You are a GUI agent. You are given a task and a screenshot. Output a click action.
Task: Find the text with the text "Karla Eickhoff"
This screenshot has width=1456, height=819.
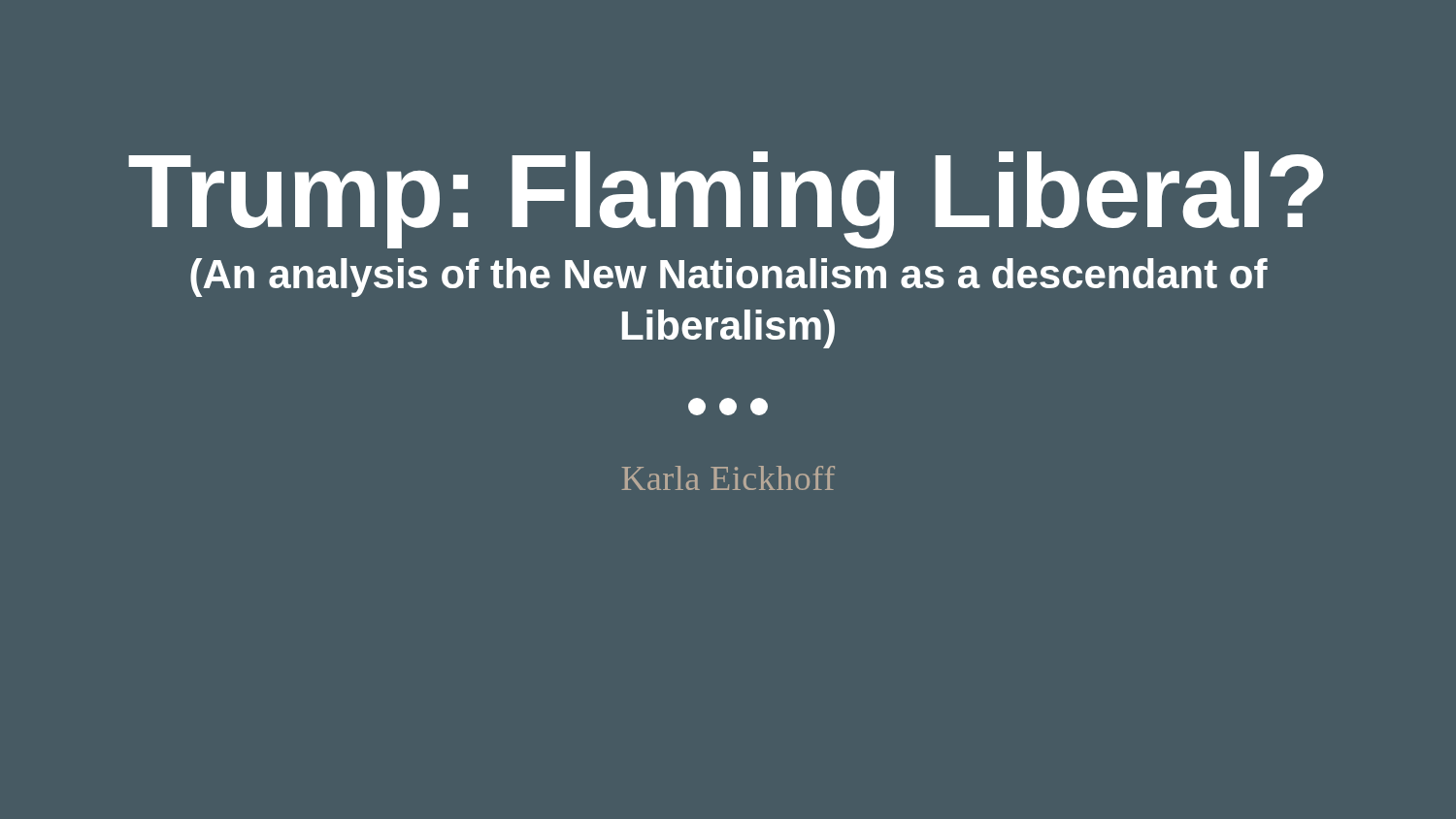(x=728, y=479)
